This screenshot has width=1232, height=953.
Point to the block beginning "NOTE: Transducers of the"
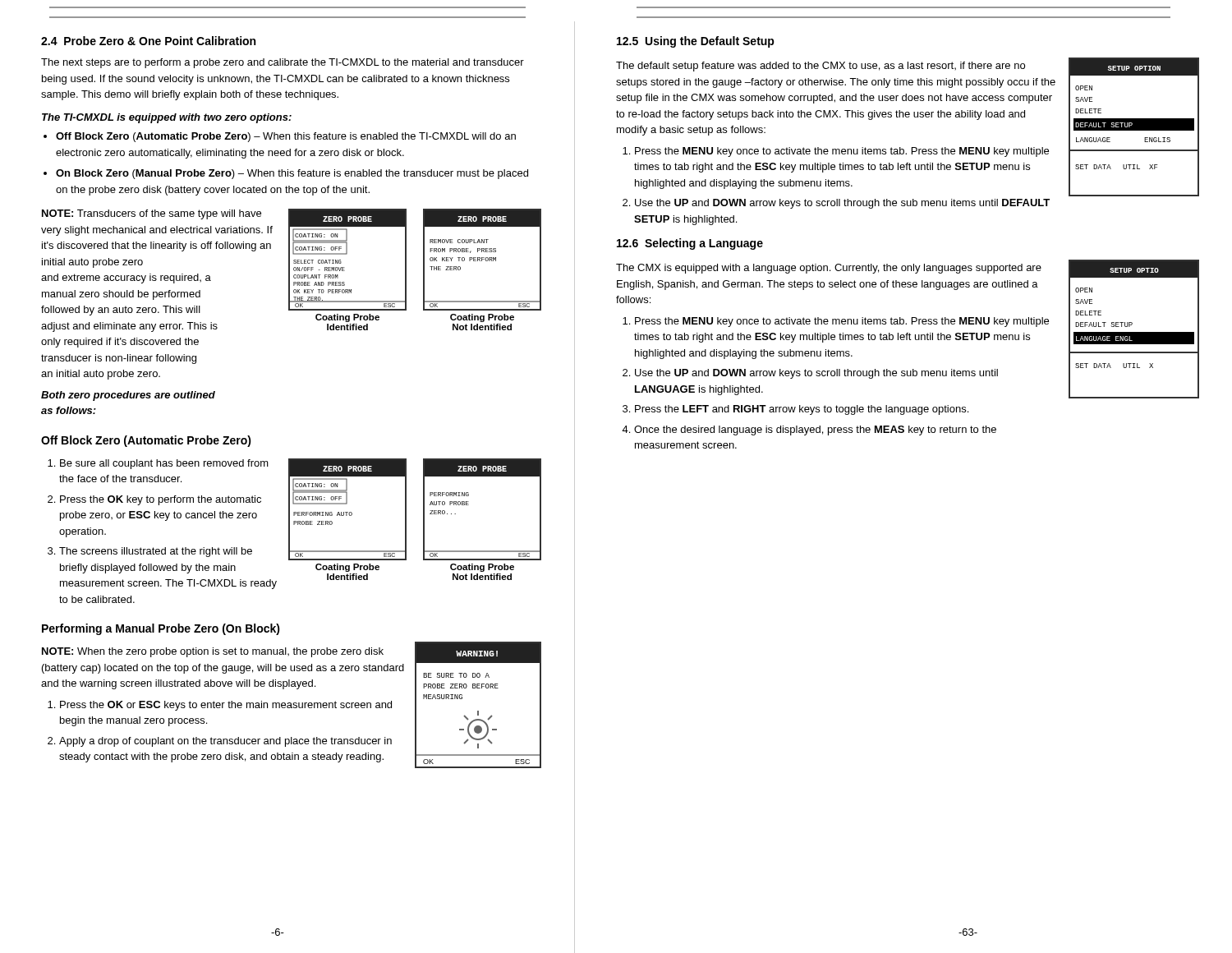[x=161, y=293]
